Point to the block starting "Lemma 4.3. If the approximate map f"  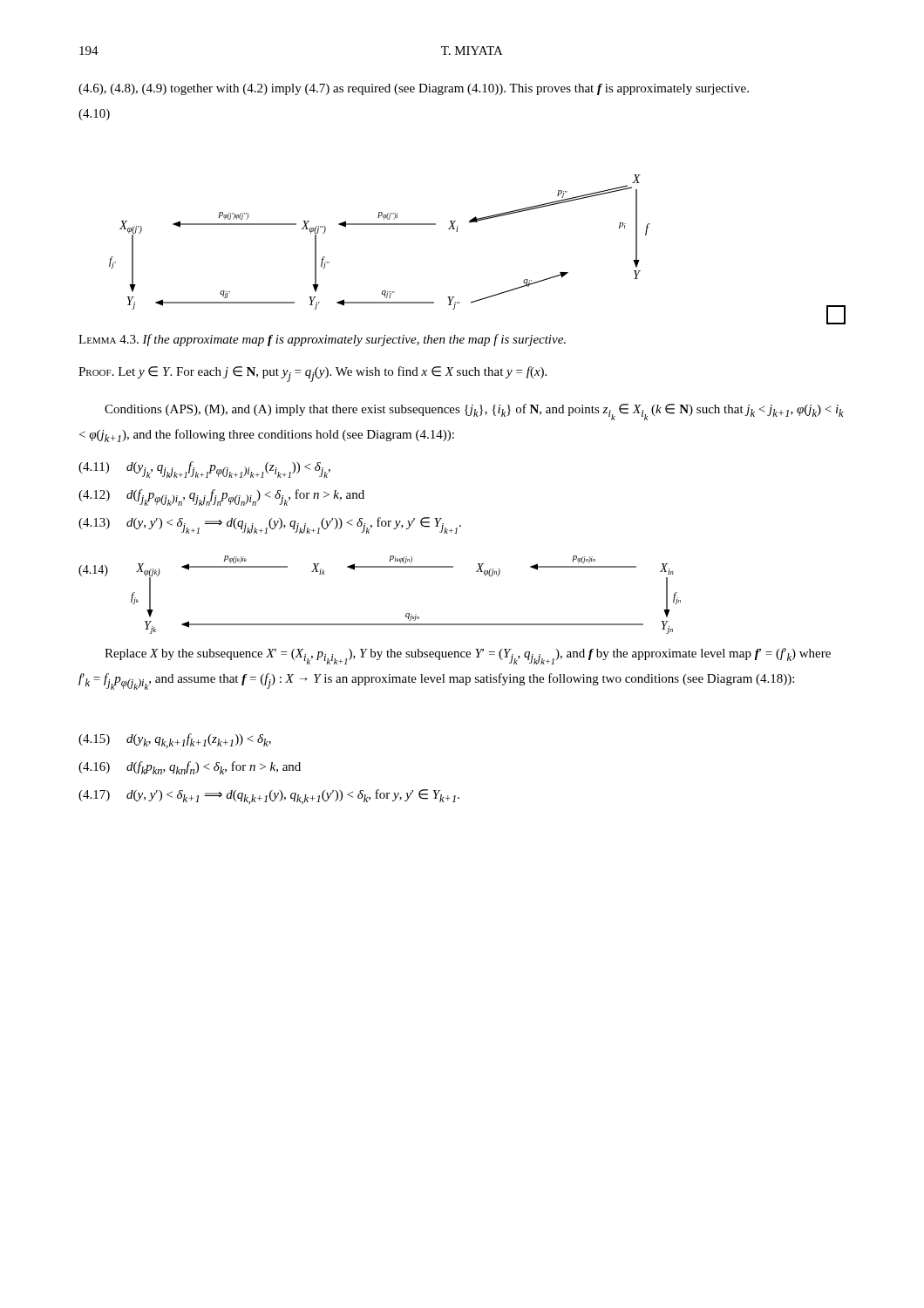pos(323,339)
